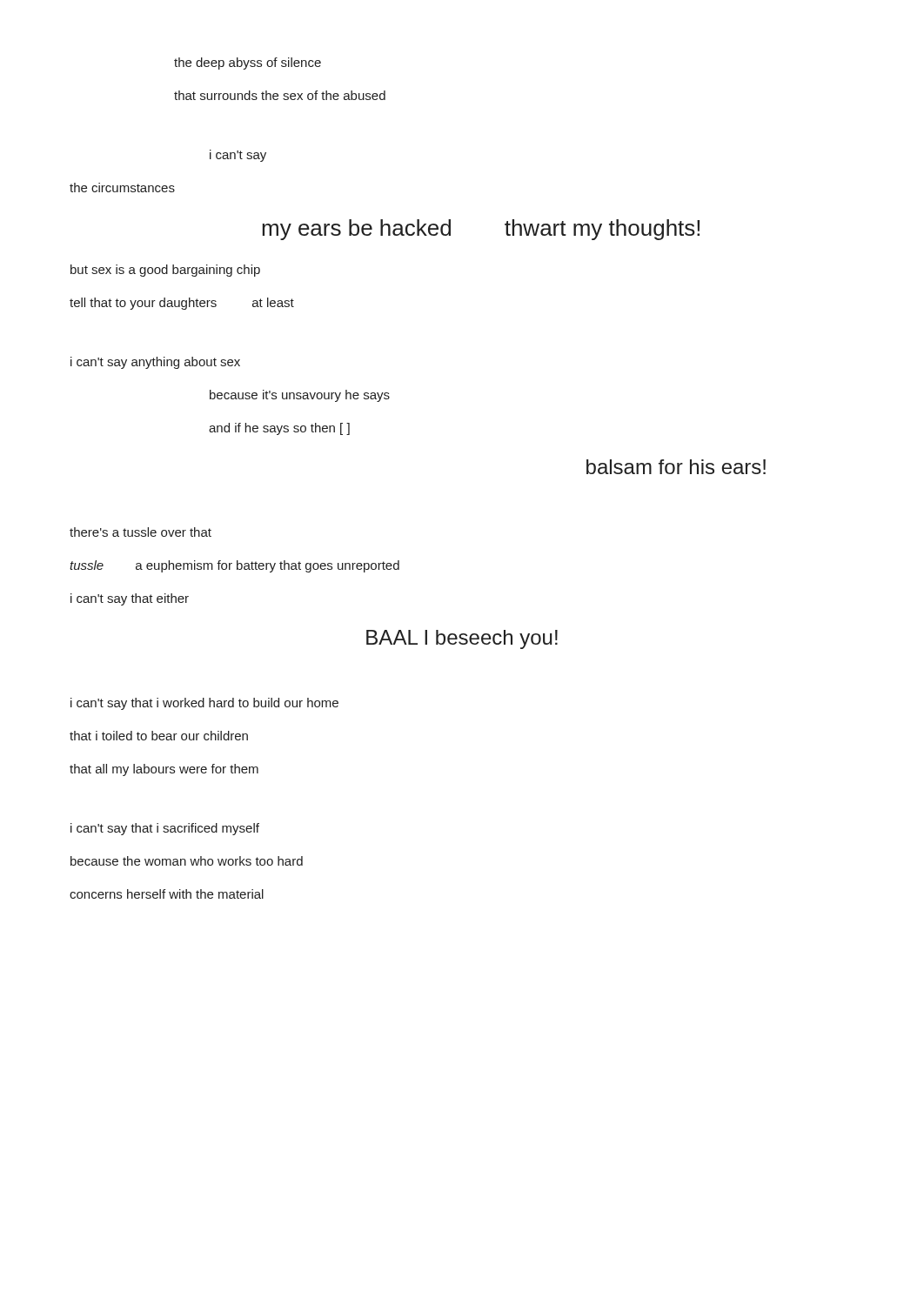Find "i can't say that either" on this page
The height and width of the screenshot is (1305, 924).
(x=129, y=598)
